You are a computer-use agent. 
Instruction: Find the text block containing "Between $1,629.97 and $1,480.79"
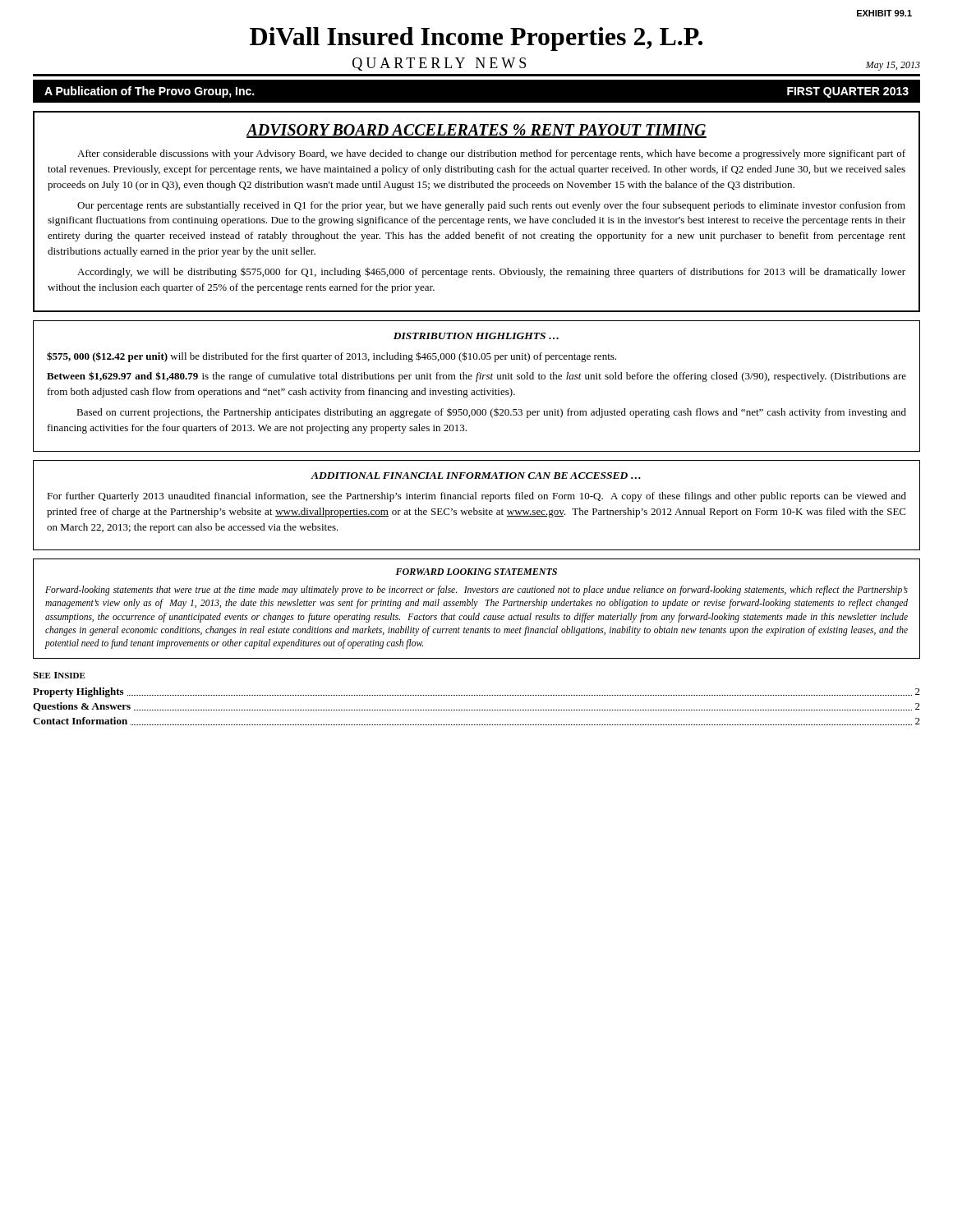(x=476, y=384)
